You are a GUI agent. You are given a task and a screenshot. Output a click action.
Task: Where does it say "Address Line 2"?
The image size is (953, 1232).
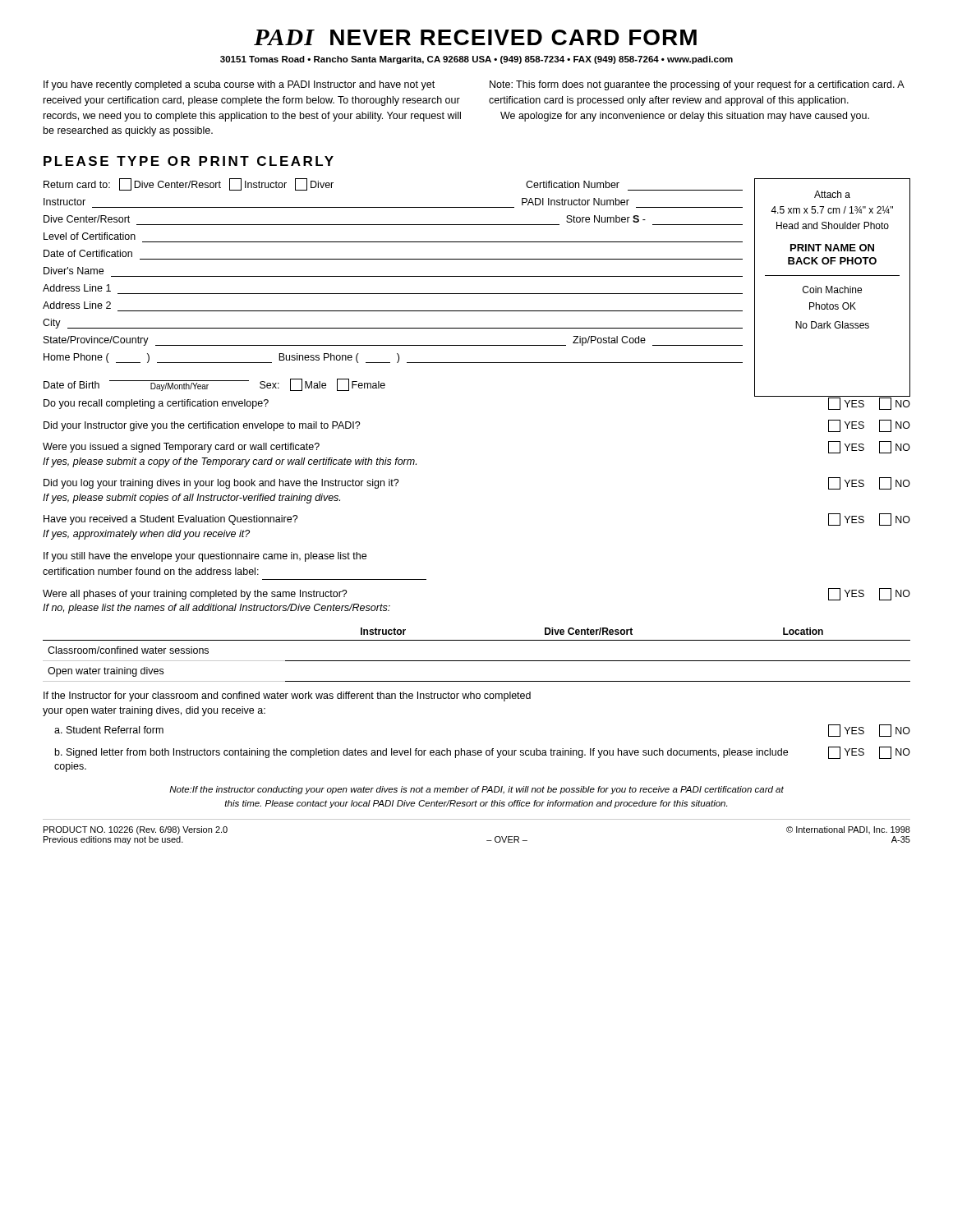[x=393, y=306]
